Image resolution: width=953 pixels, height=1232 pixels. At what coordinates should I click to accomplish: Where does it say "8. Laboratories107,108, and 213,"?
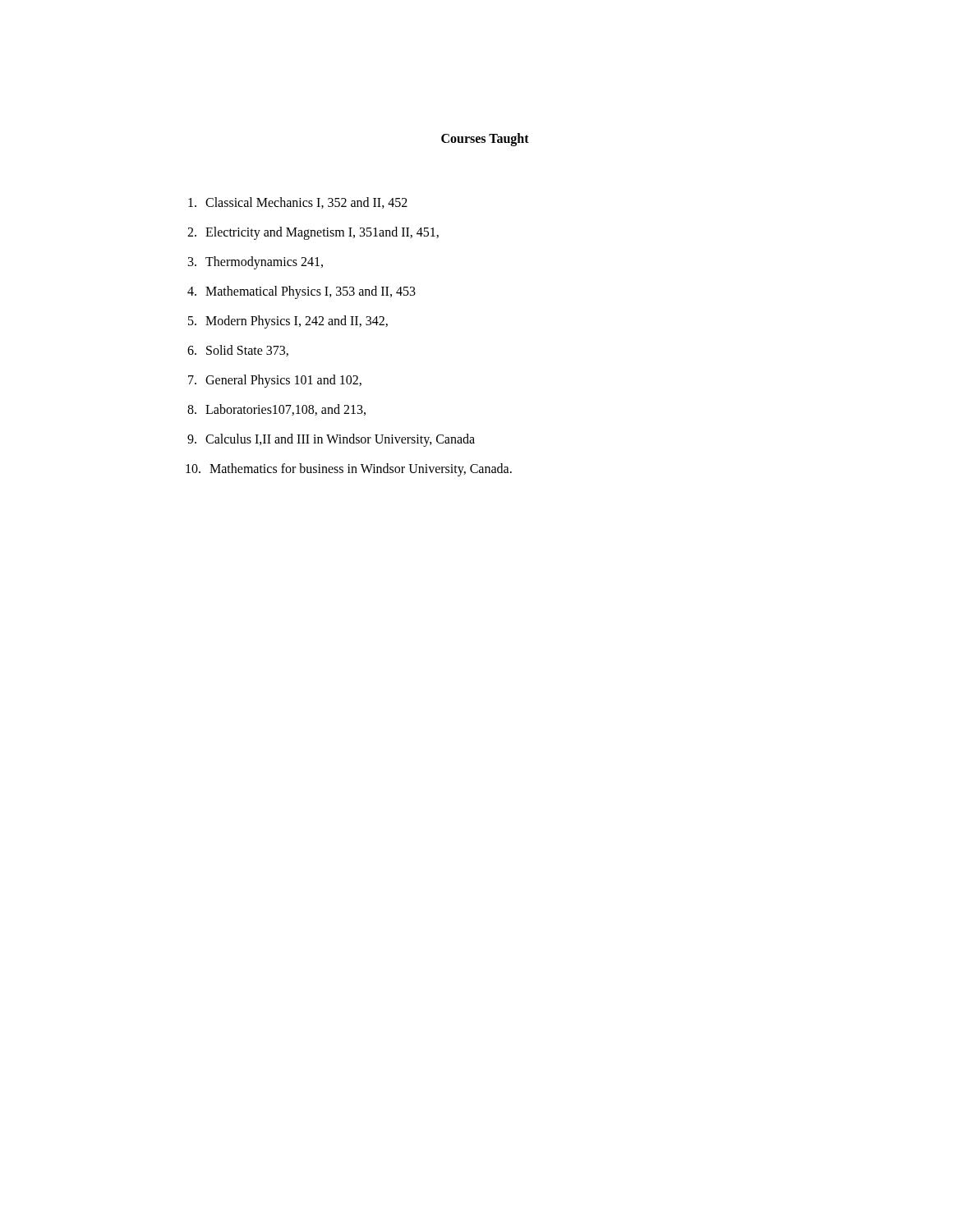point(276,410)
